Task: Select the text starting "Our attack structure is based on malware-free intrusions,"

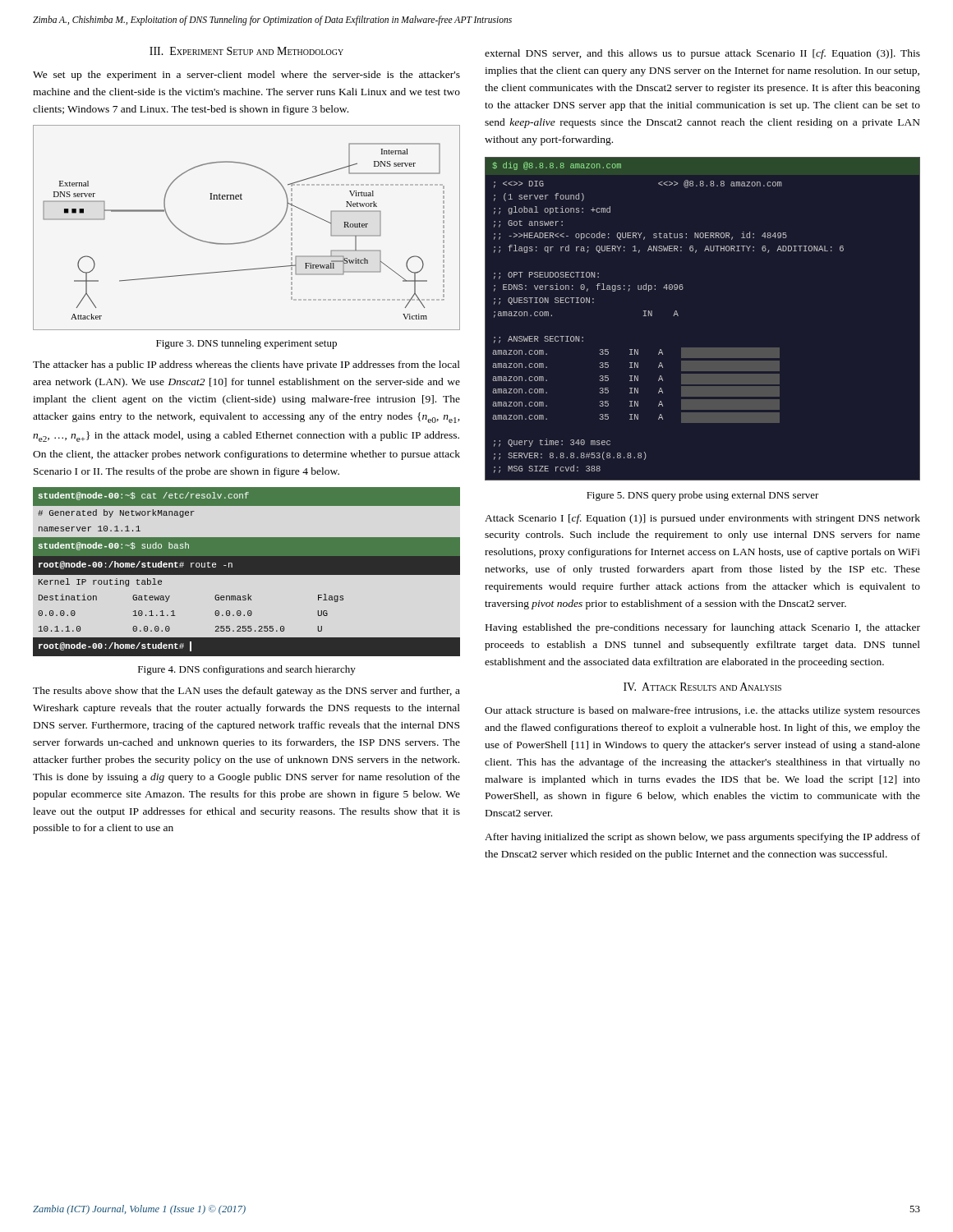Action: click(702, 761)
